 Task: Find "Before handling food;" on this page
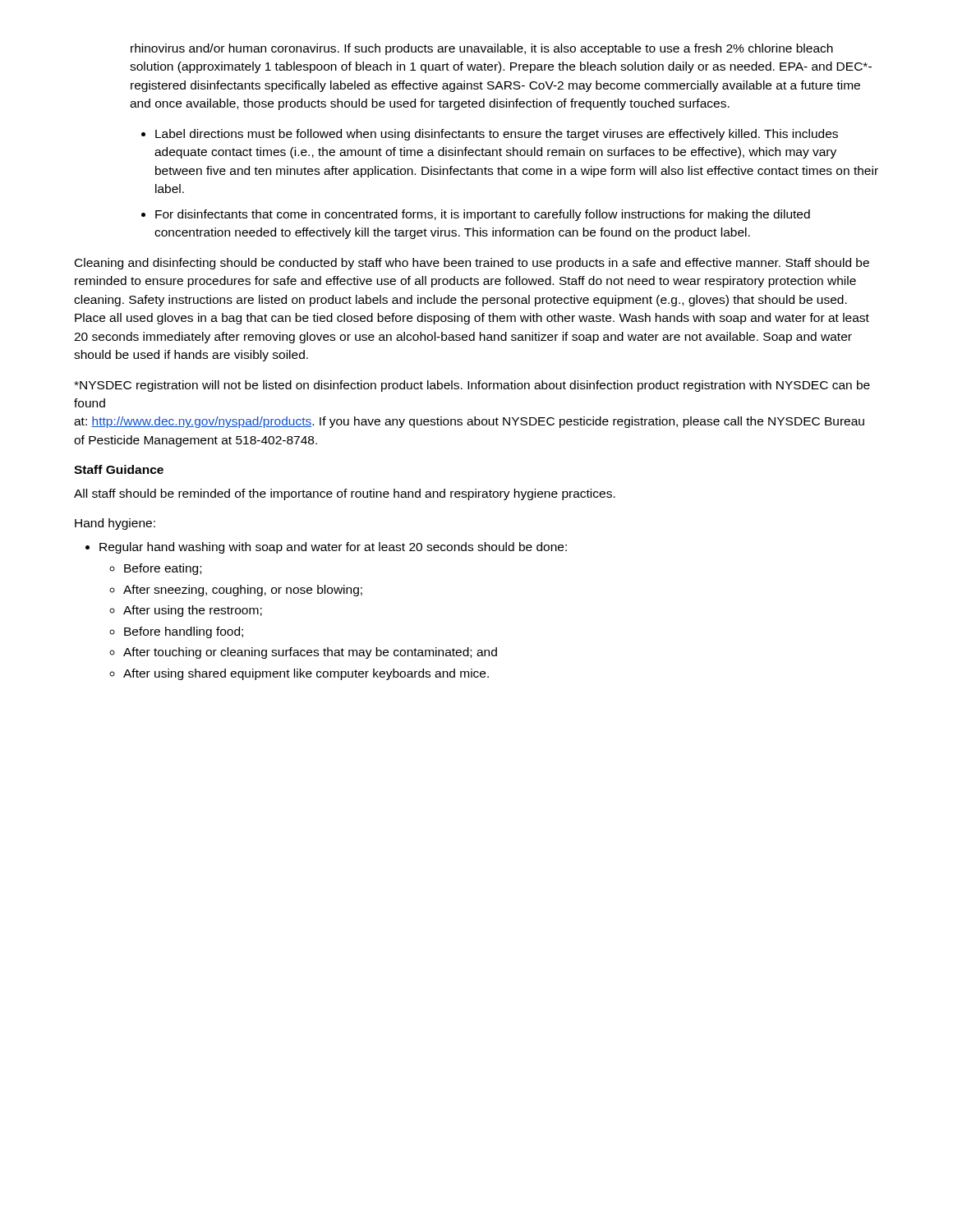click(184, 631)
